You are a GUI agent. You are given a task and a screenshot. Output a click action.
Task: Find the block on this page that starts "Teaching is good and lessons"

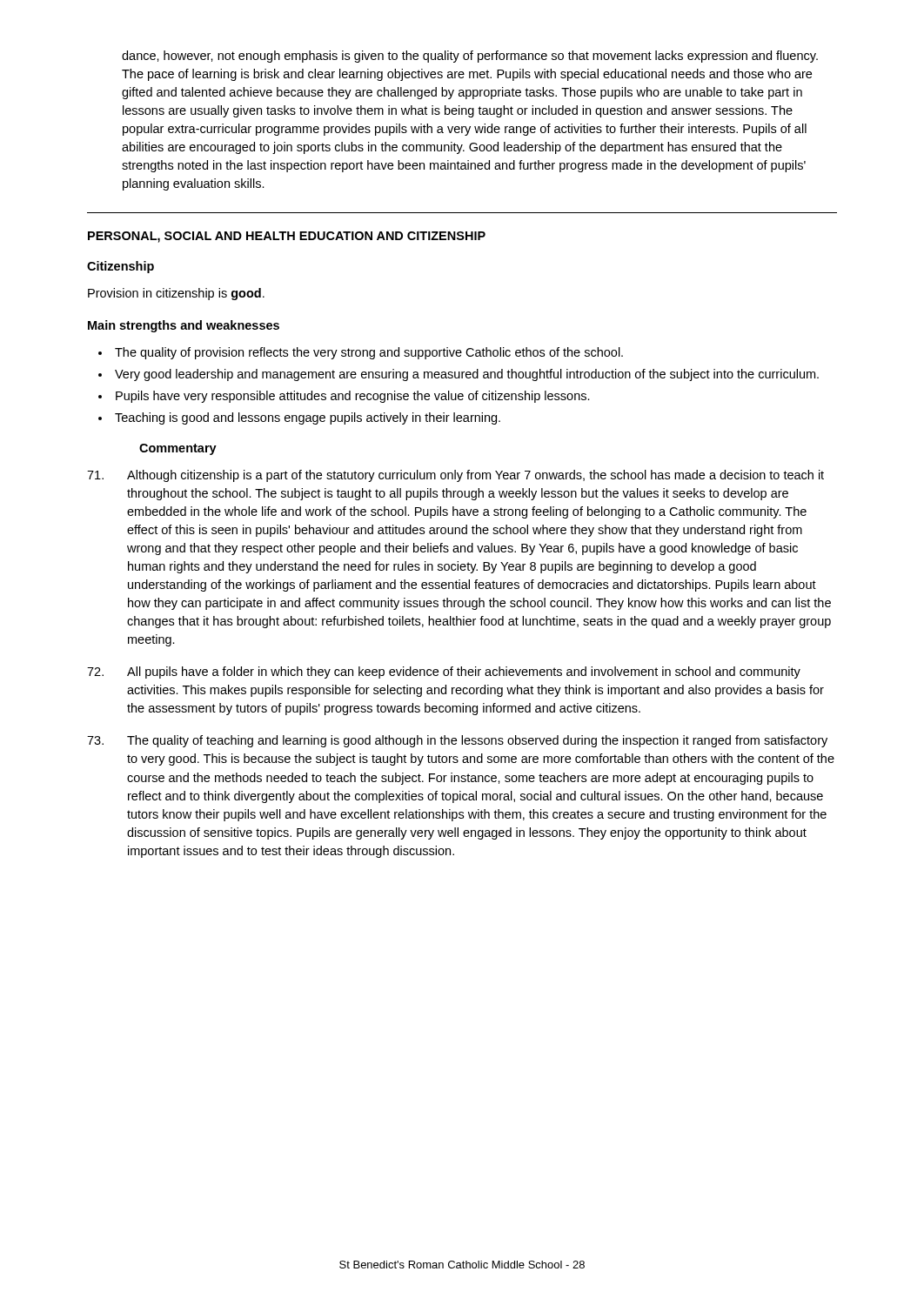(x=308, y=418)
